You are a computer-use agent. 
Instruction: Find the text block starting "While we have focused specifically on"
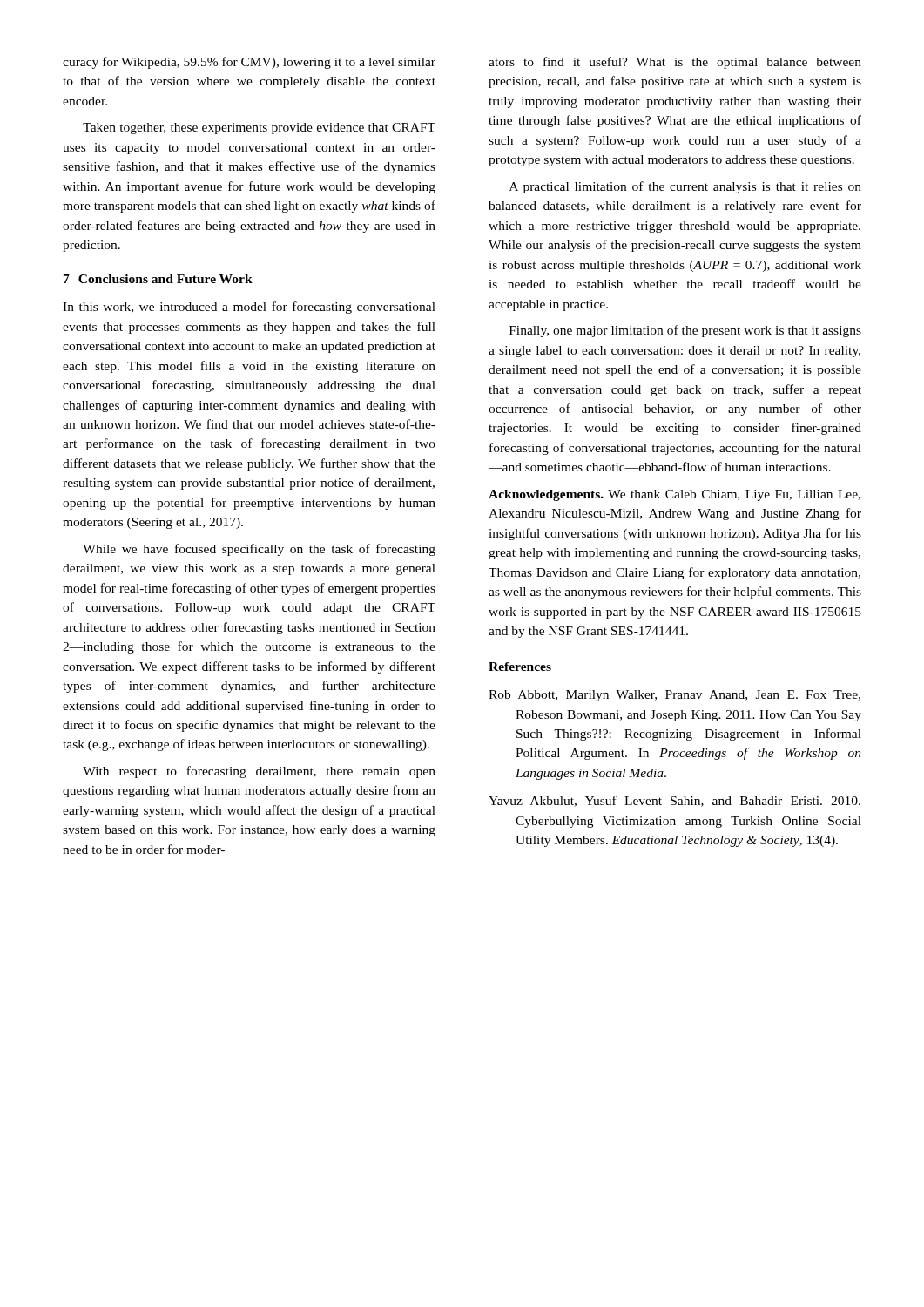pyautogui.click(x=249, y=647)
